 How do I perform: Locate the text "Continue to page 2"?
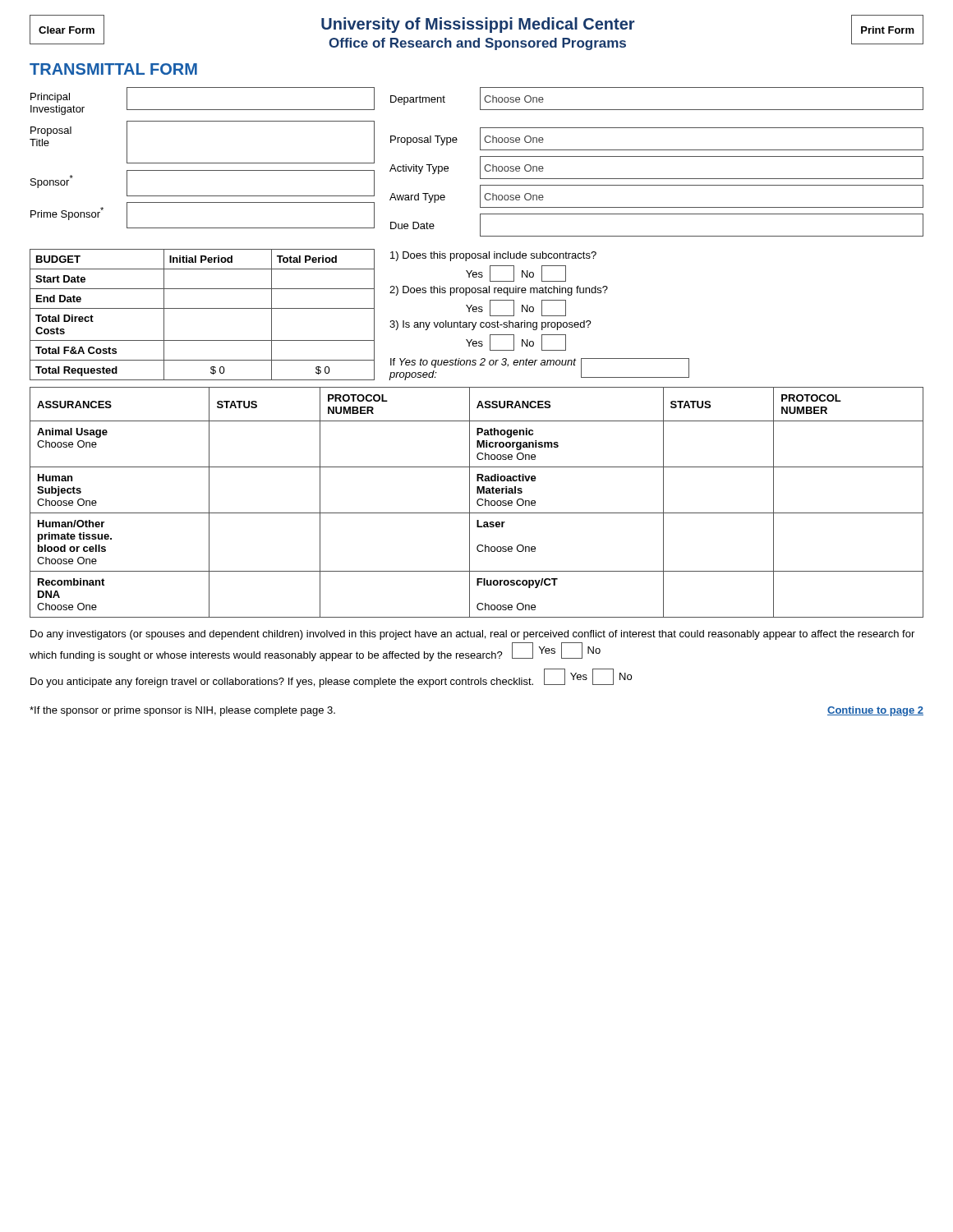[x=875, y=710]
